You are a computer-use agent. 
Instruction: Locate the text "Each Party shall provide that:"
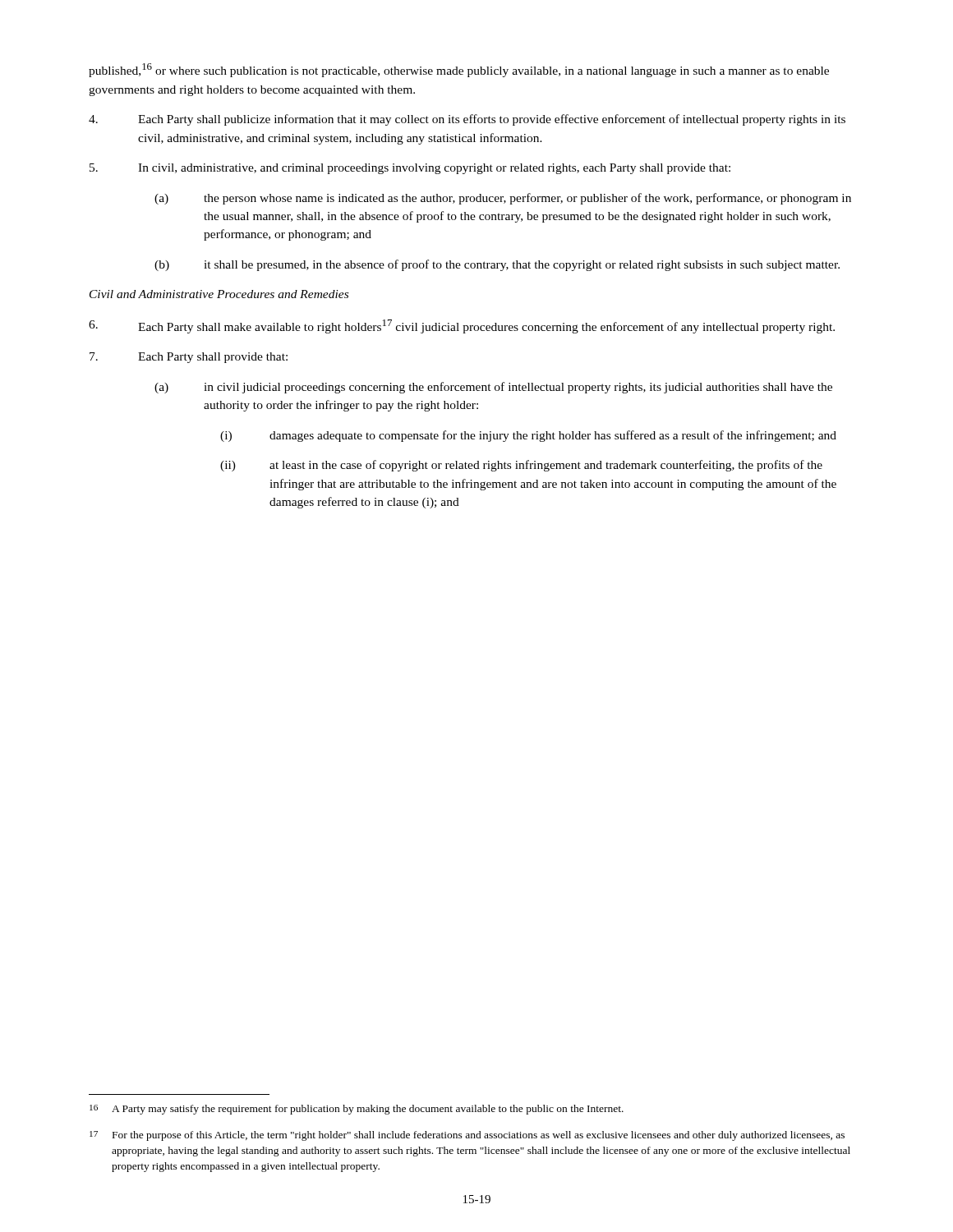(x=189, y=358)
